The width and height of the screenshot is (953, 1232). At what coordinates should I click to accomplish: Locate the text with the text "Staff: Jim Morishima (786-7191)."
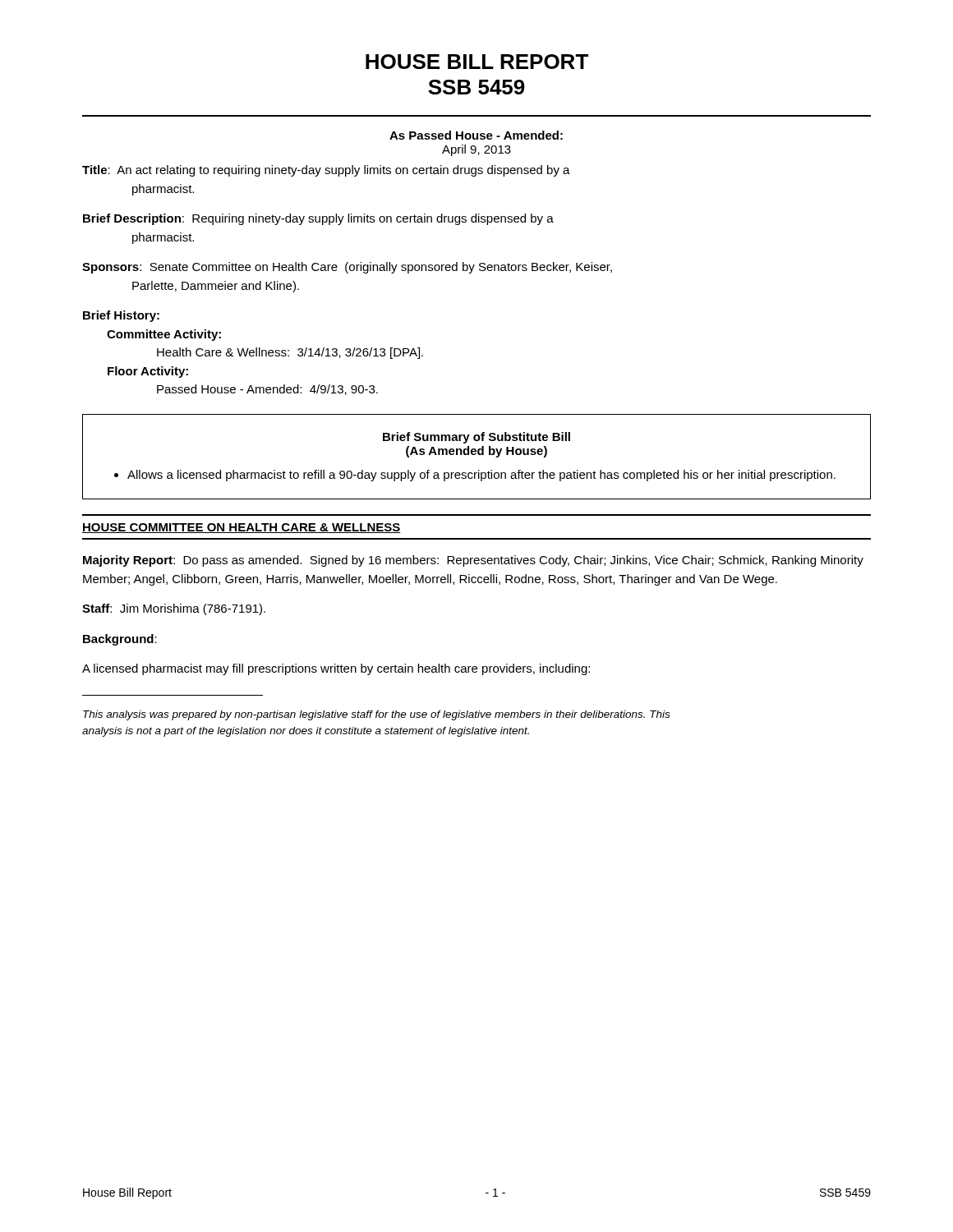point(174,609)
